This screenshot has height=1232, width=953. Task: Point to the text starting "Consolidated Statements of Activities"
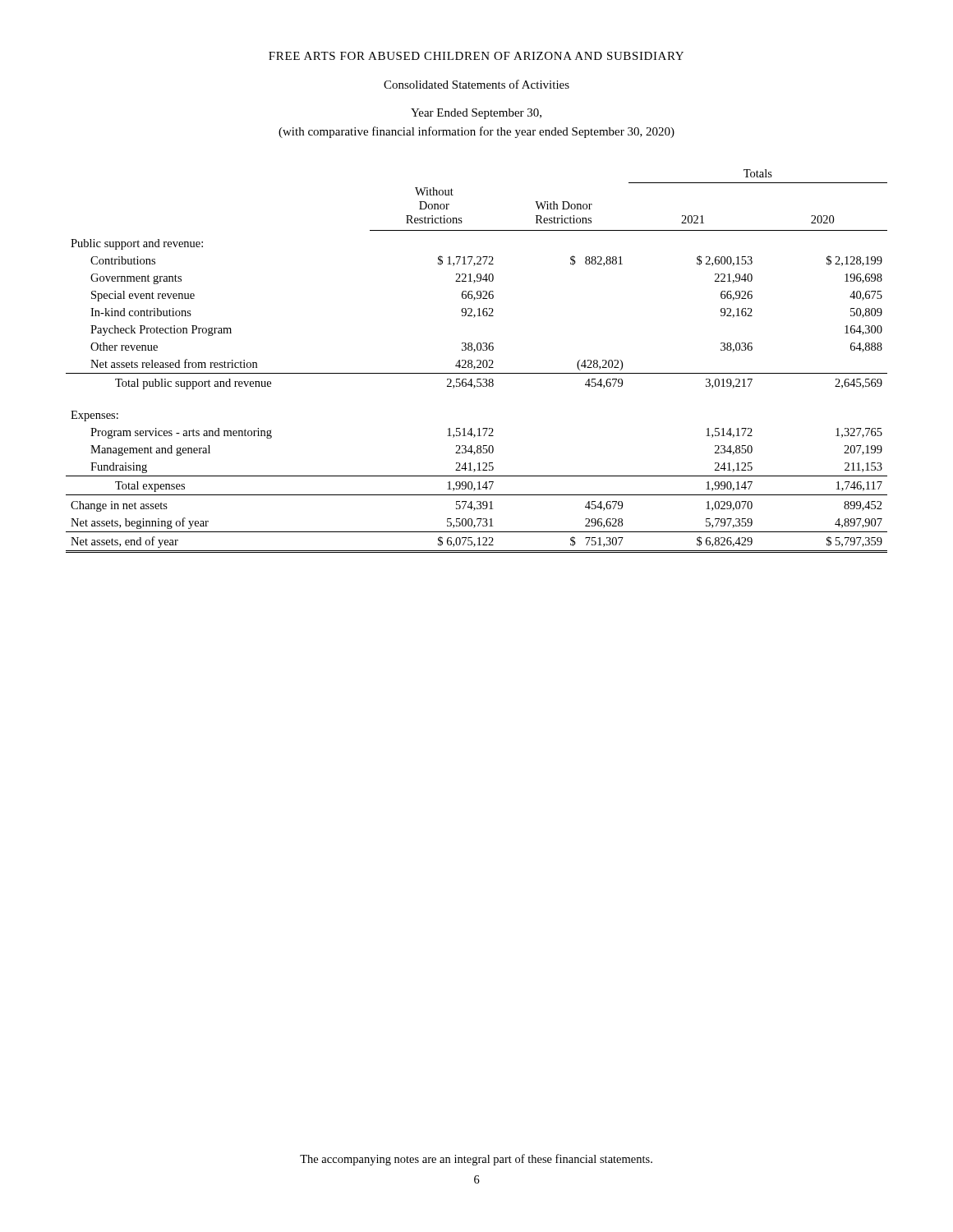coord(476,85)
